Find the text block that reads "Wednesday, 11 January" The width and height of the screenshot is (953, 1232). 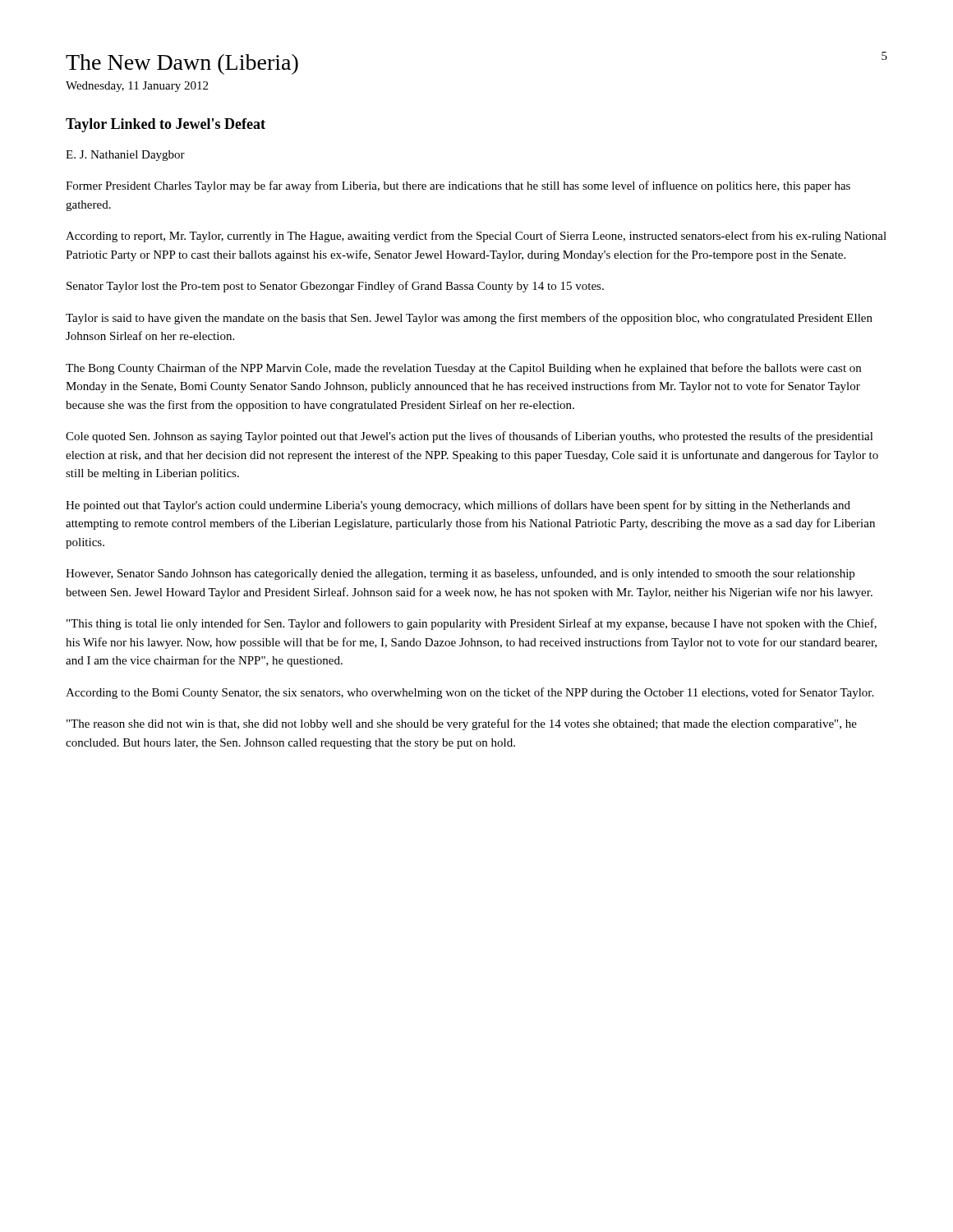tap(137, 85)
